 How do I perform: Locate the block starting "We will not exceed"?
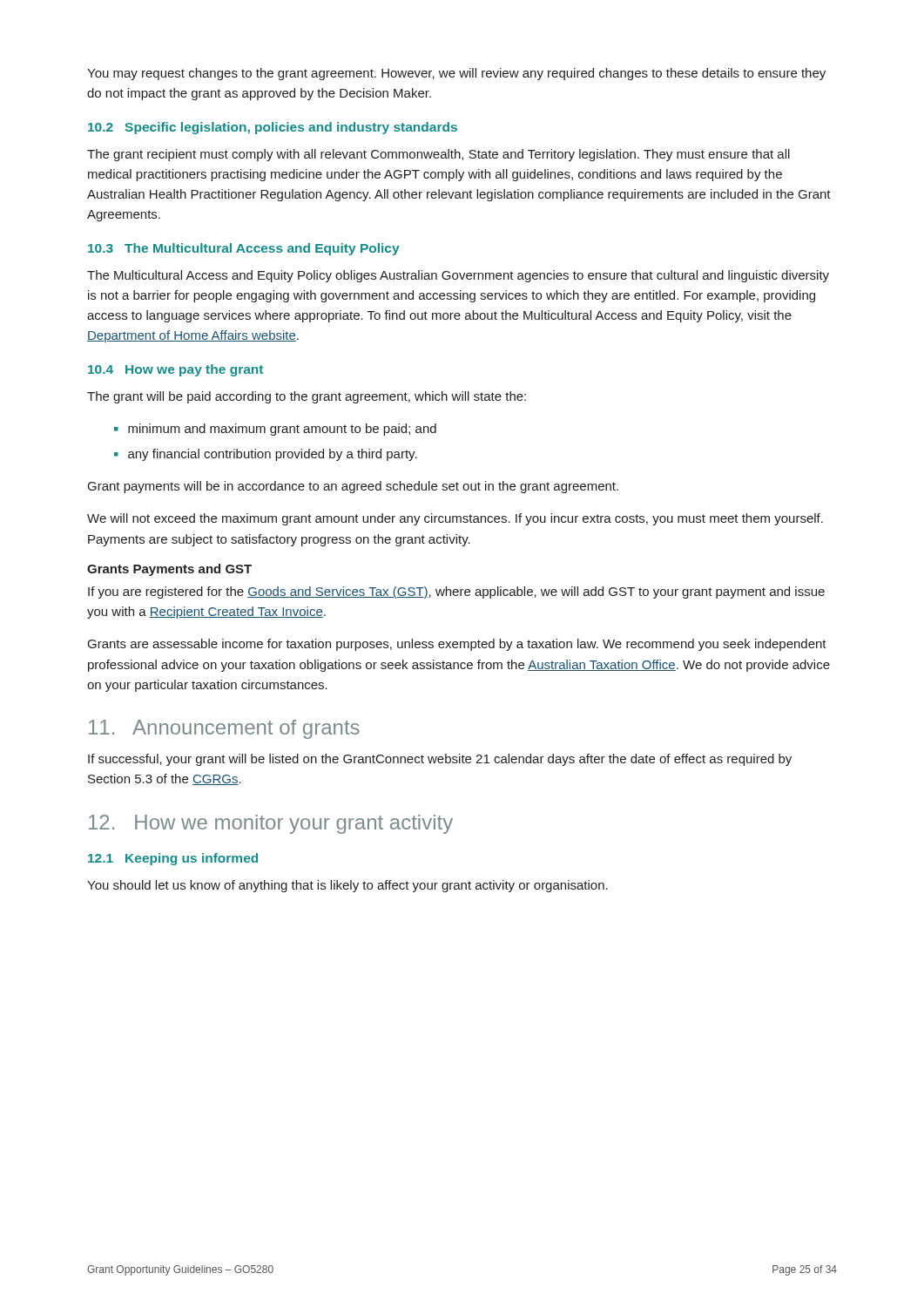(455, 528)
